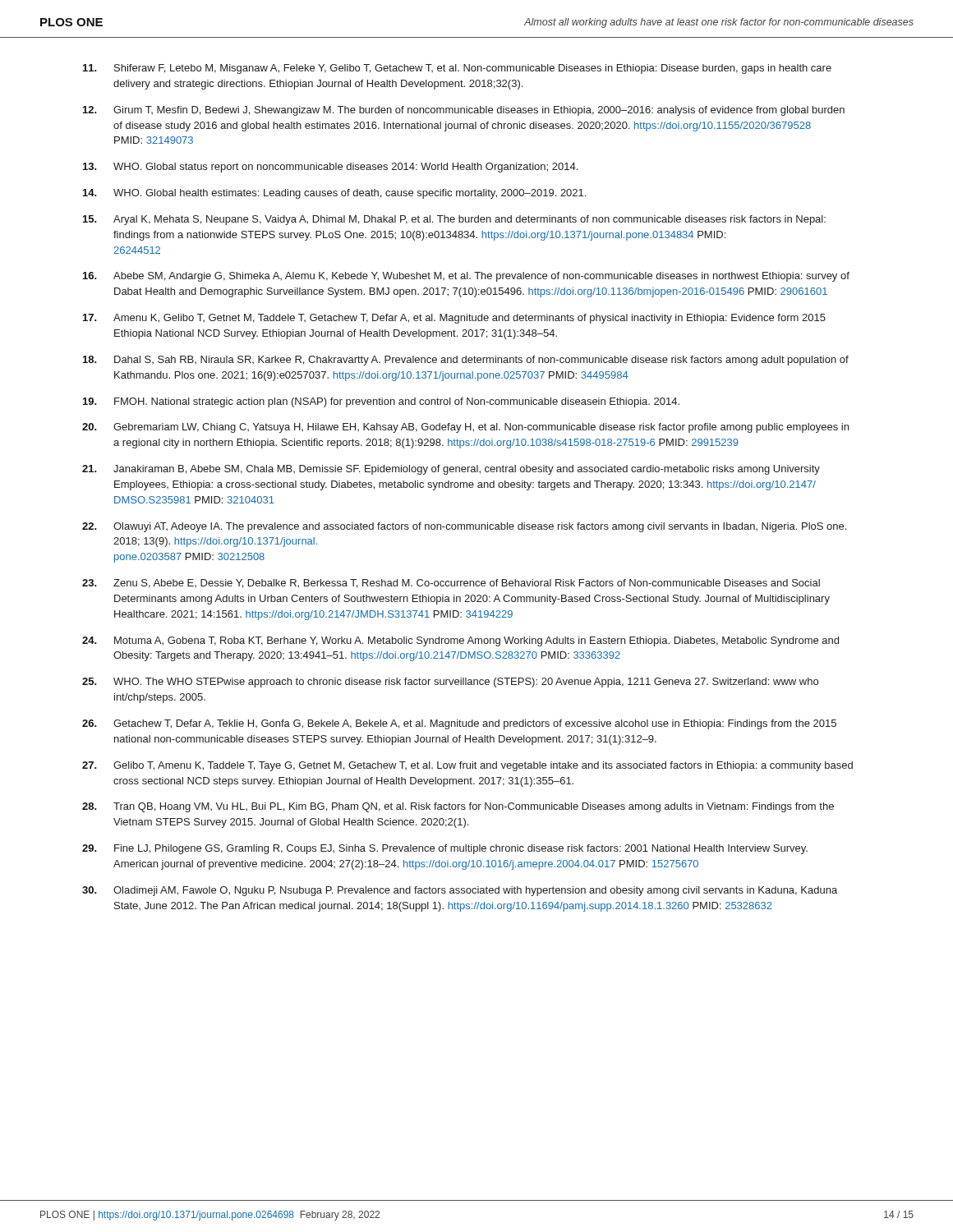This screenshot has height=1232, width=953.
Task: Locate the element starting "21. Janakiraman B, Abebe"
Action: click(x=468, y=485)
